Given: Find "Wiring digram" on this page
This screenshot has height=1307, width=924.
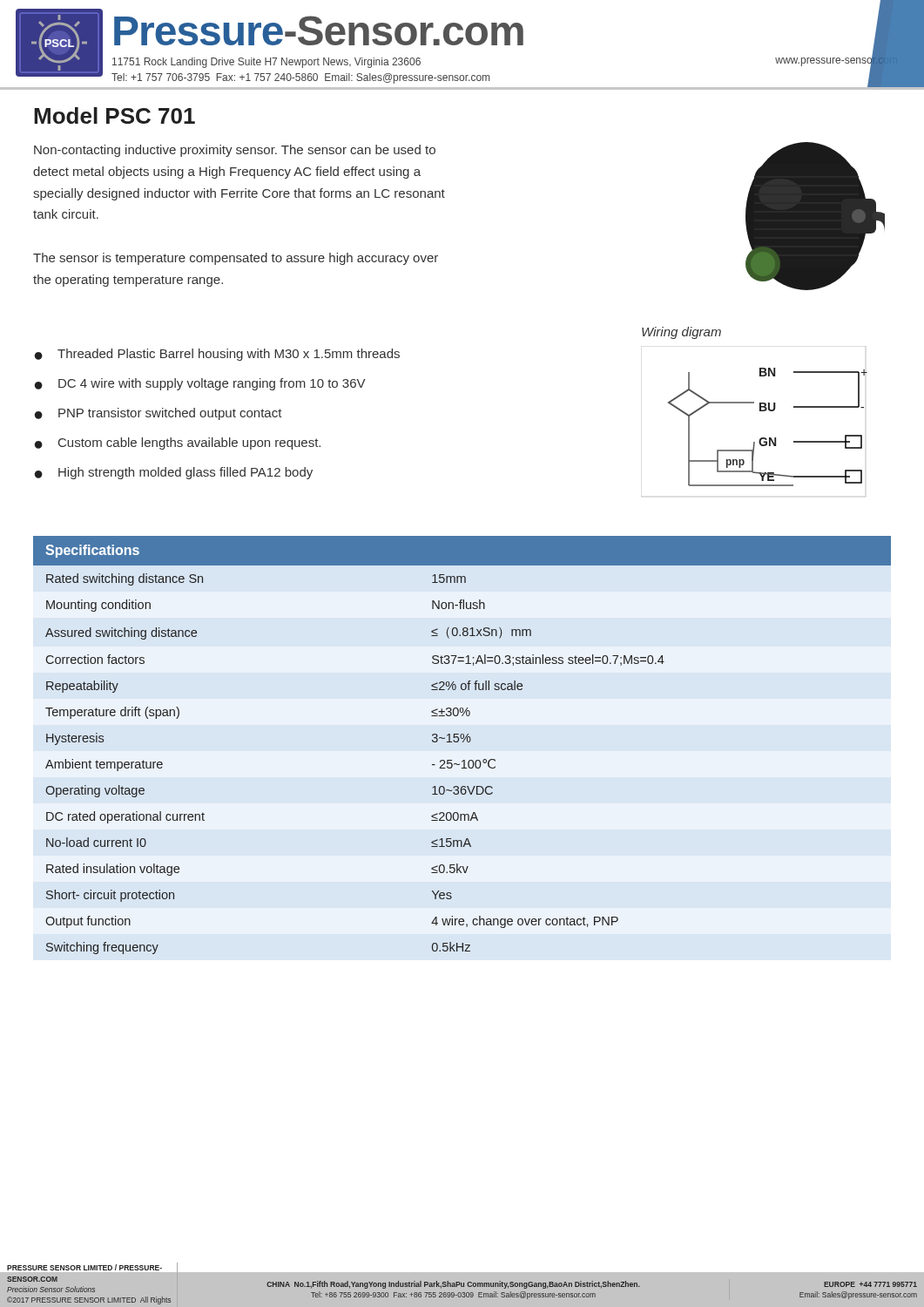Looking at the screenshot, I should pyautogui.click(x=681, y=332).
